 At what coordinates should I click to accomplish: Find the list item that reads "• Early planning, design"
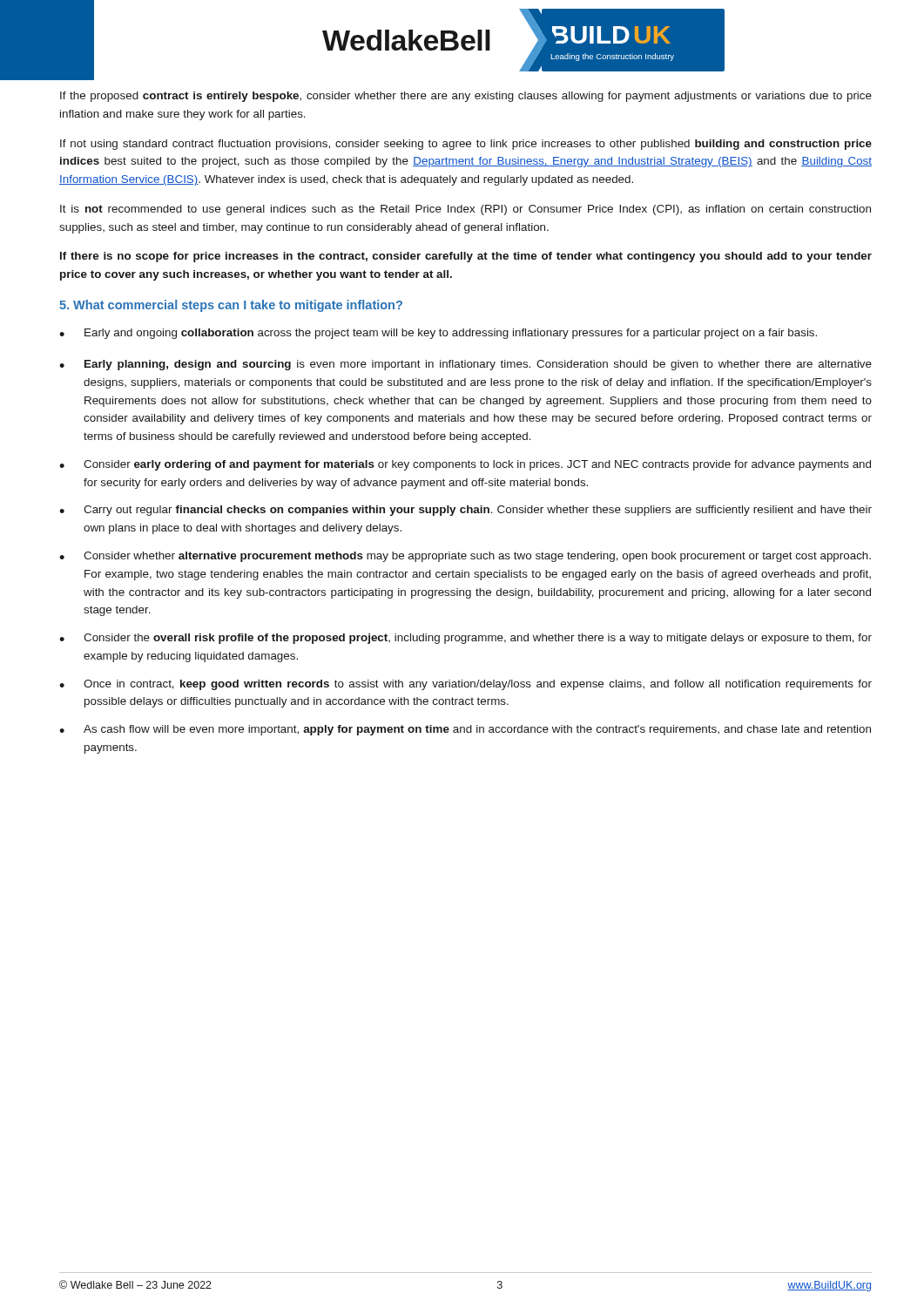[x=465, y=401]
